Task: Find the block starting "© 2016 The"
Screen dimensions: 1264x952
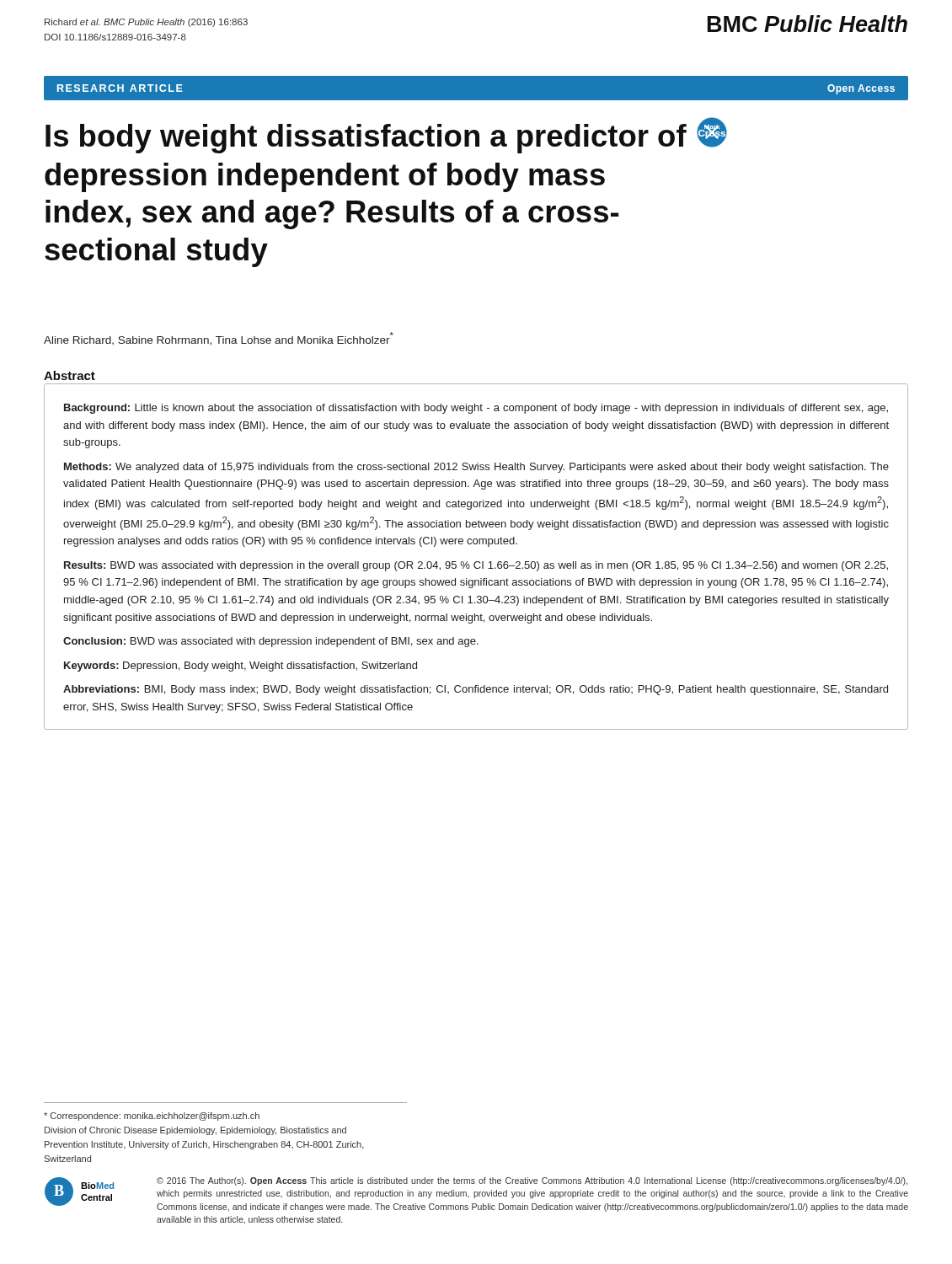Action: (x=532, y=1200)
